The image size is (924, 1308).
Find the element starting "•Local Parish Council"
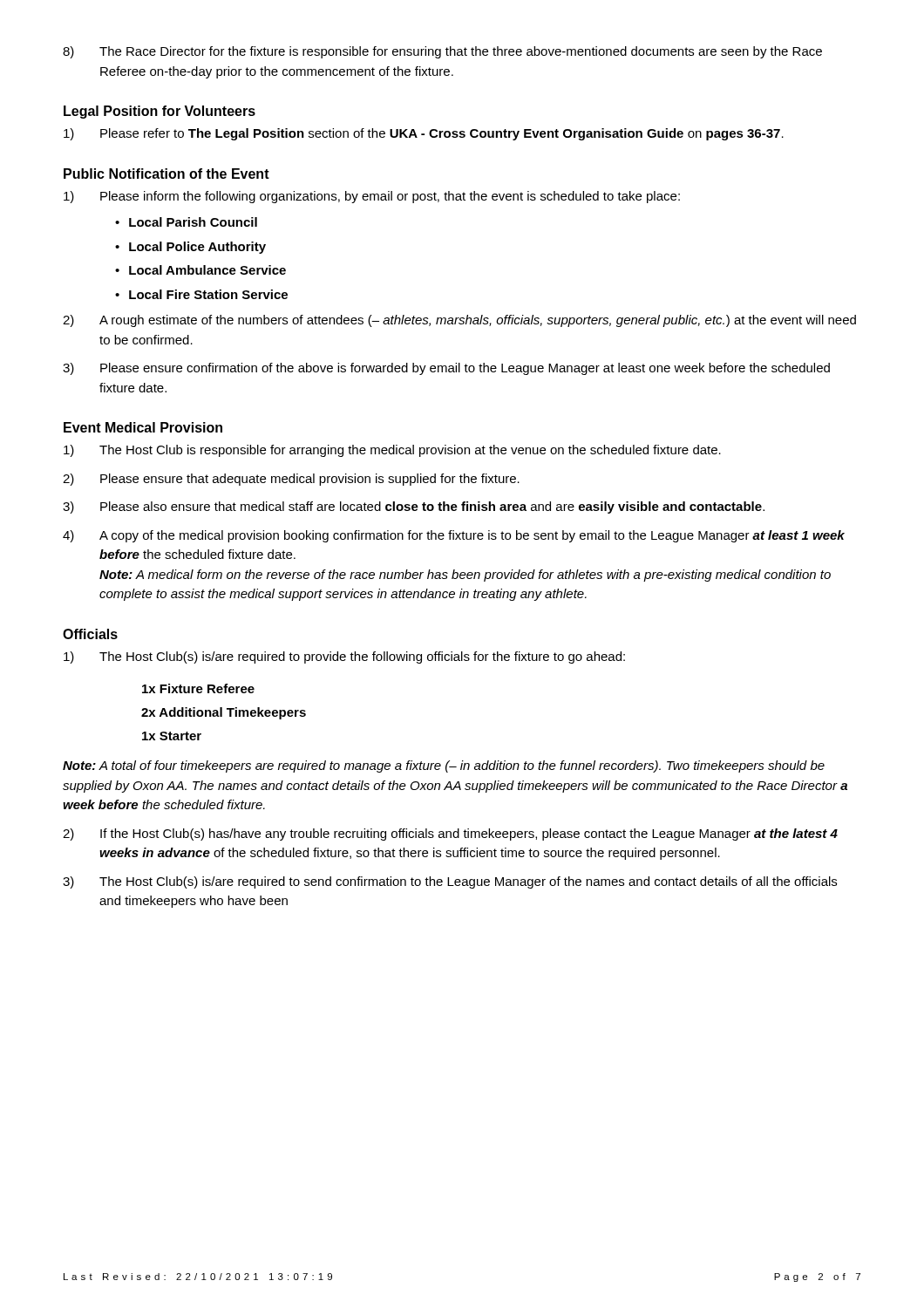coord(186,222)
